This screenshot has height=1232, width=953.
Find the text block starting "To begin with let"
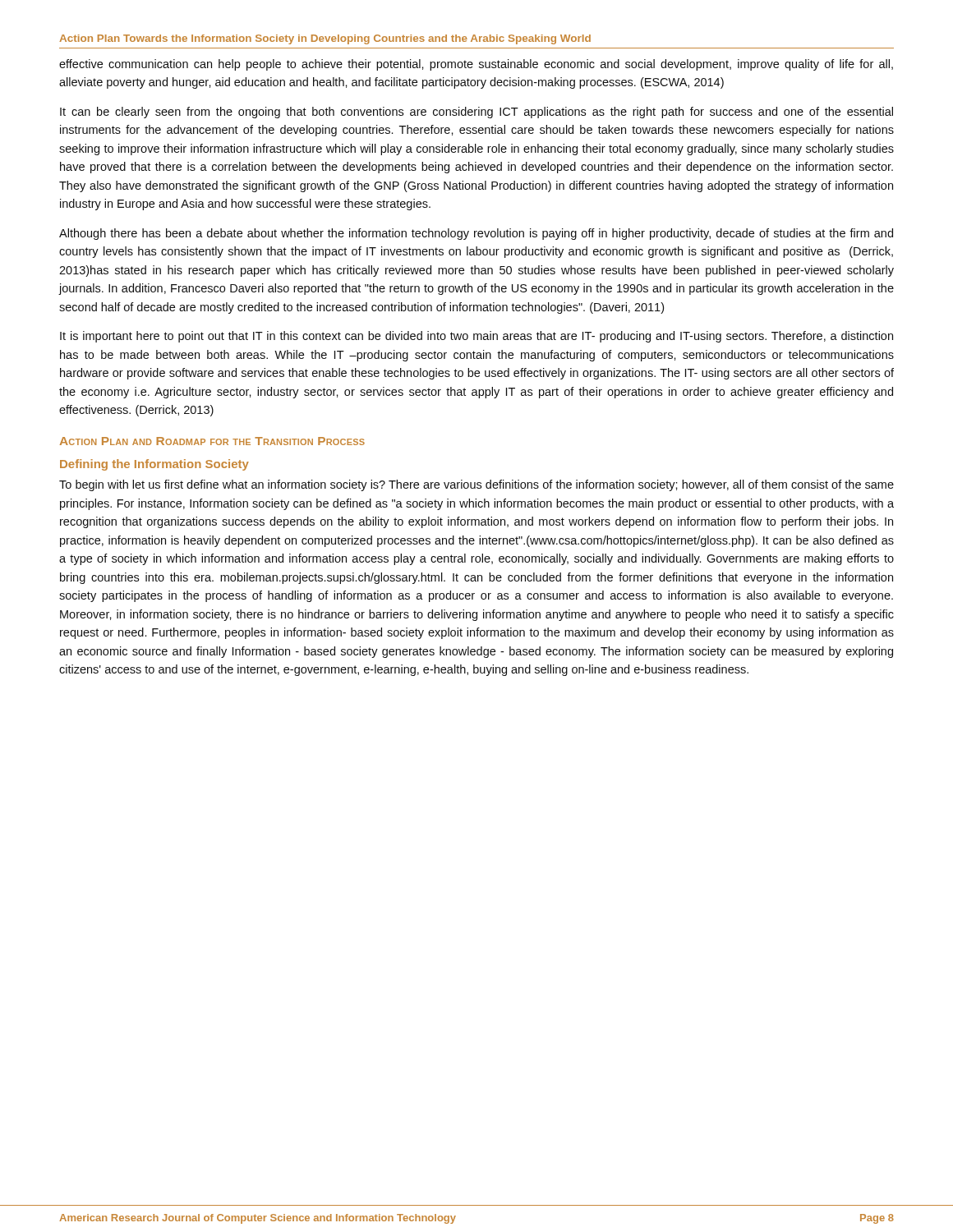[476, 577]
